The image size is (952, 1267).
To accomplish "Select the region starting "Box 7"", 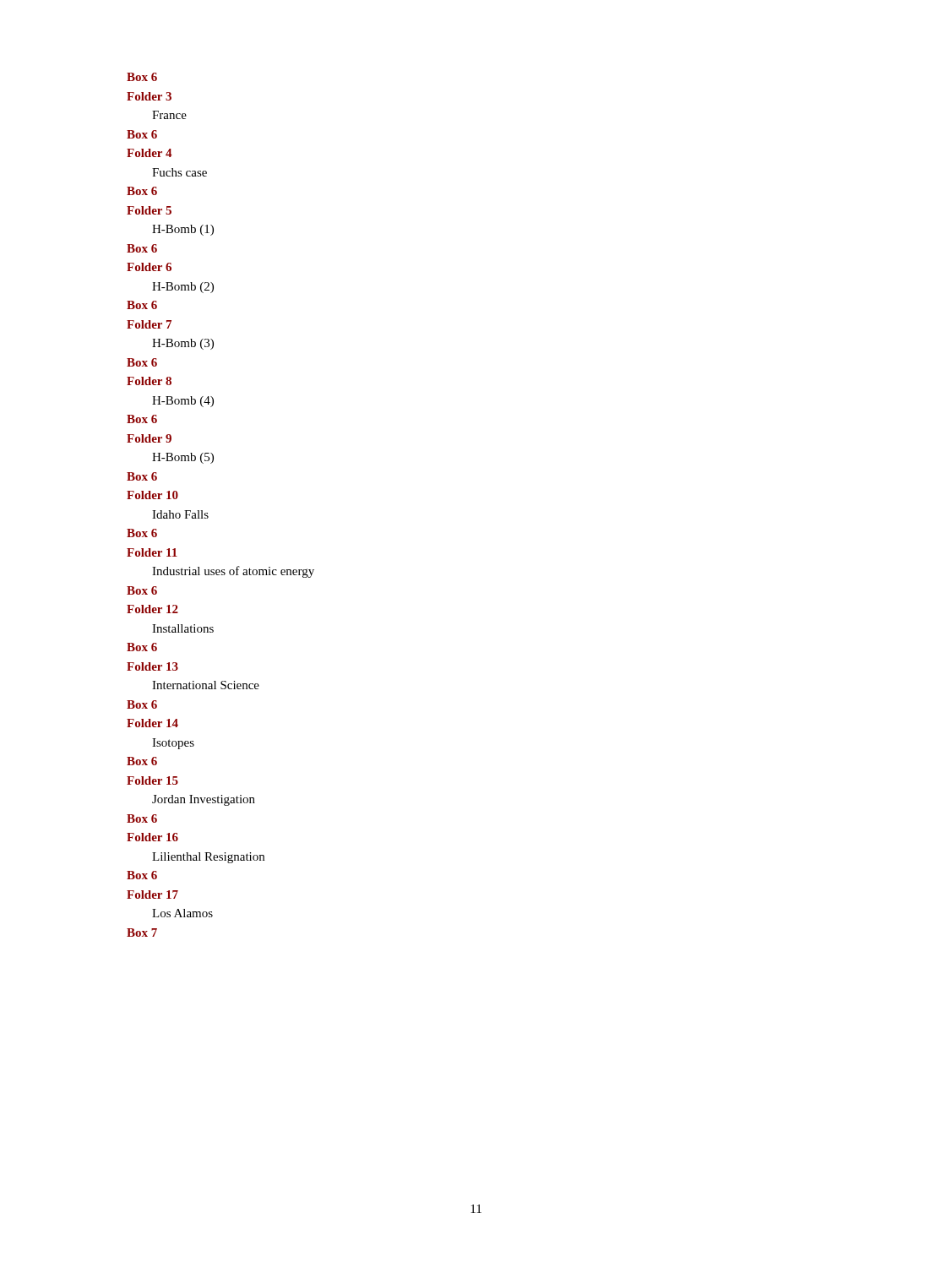I will click(x=142, y=933).
